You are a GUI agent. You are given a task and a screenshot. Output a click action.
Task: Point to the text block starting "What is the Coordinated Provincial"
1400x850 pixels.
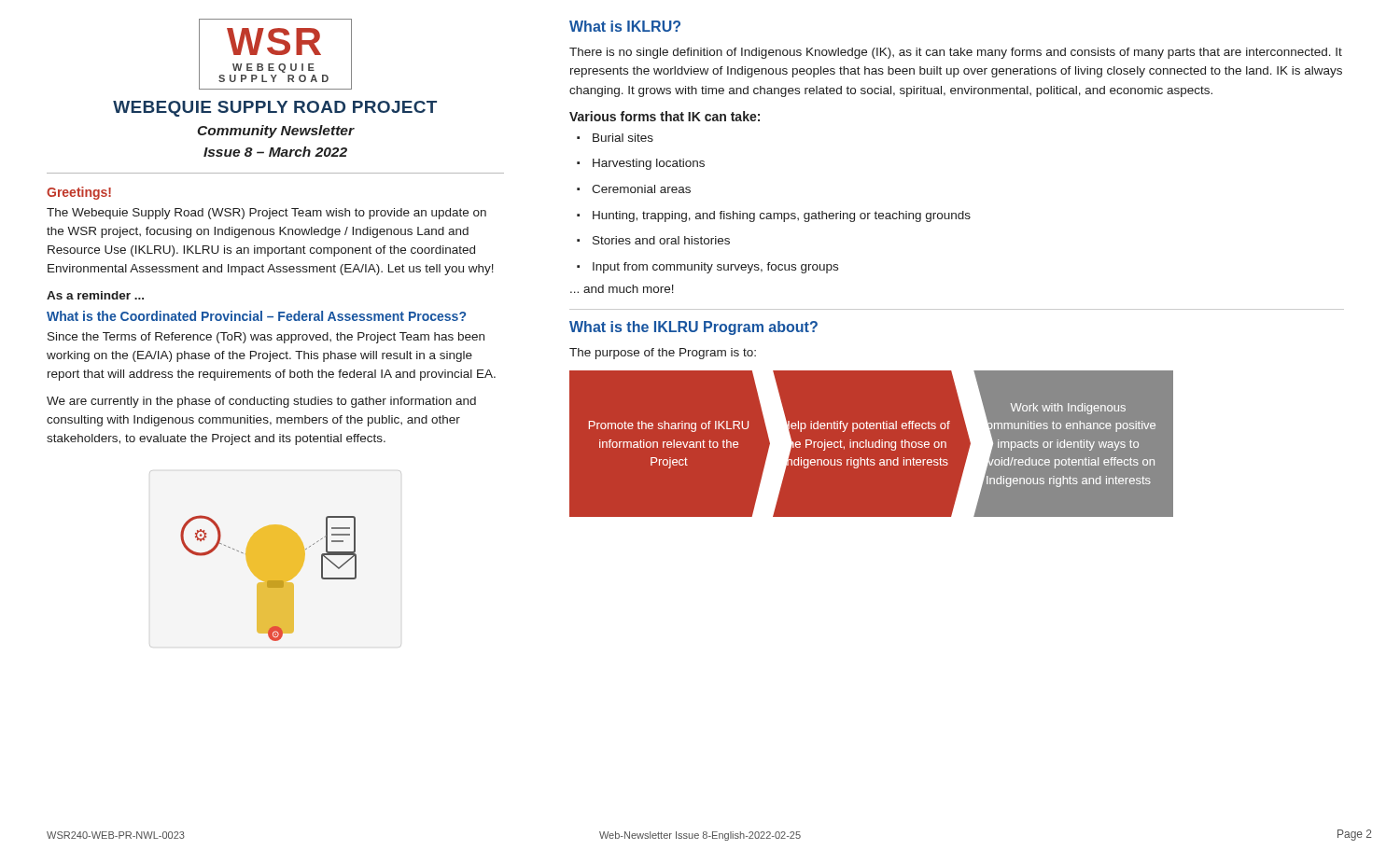click(257, 316)
